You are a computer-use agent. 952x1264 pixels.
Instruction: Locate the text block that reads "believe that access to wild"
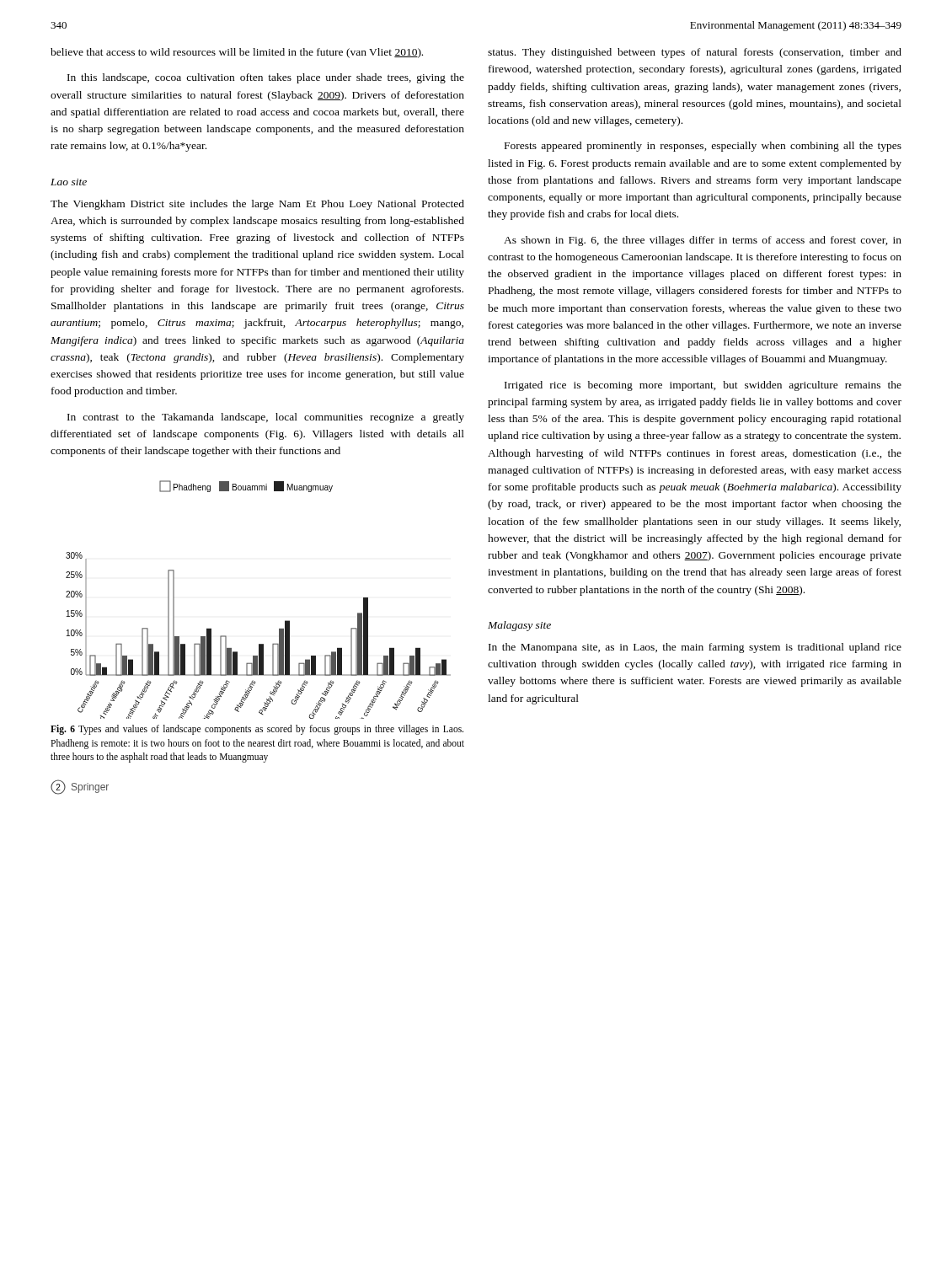pos(257,52)
